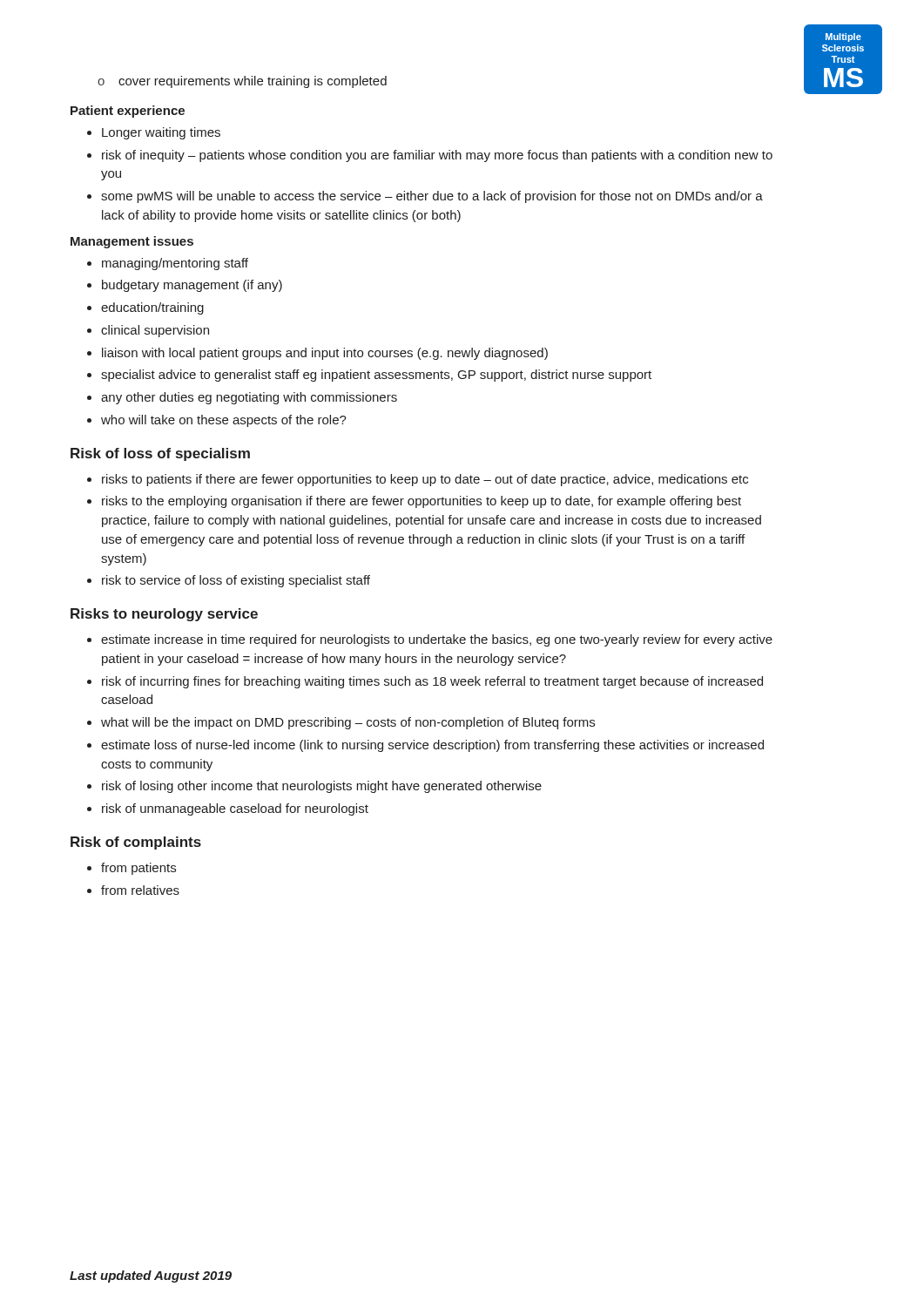Image resolution: width=924 pixels, height=1307 pixels.
Task: Find "budgetary management (if any)" on this page
Action: pyautogui.click(x=192, y=286)
